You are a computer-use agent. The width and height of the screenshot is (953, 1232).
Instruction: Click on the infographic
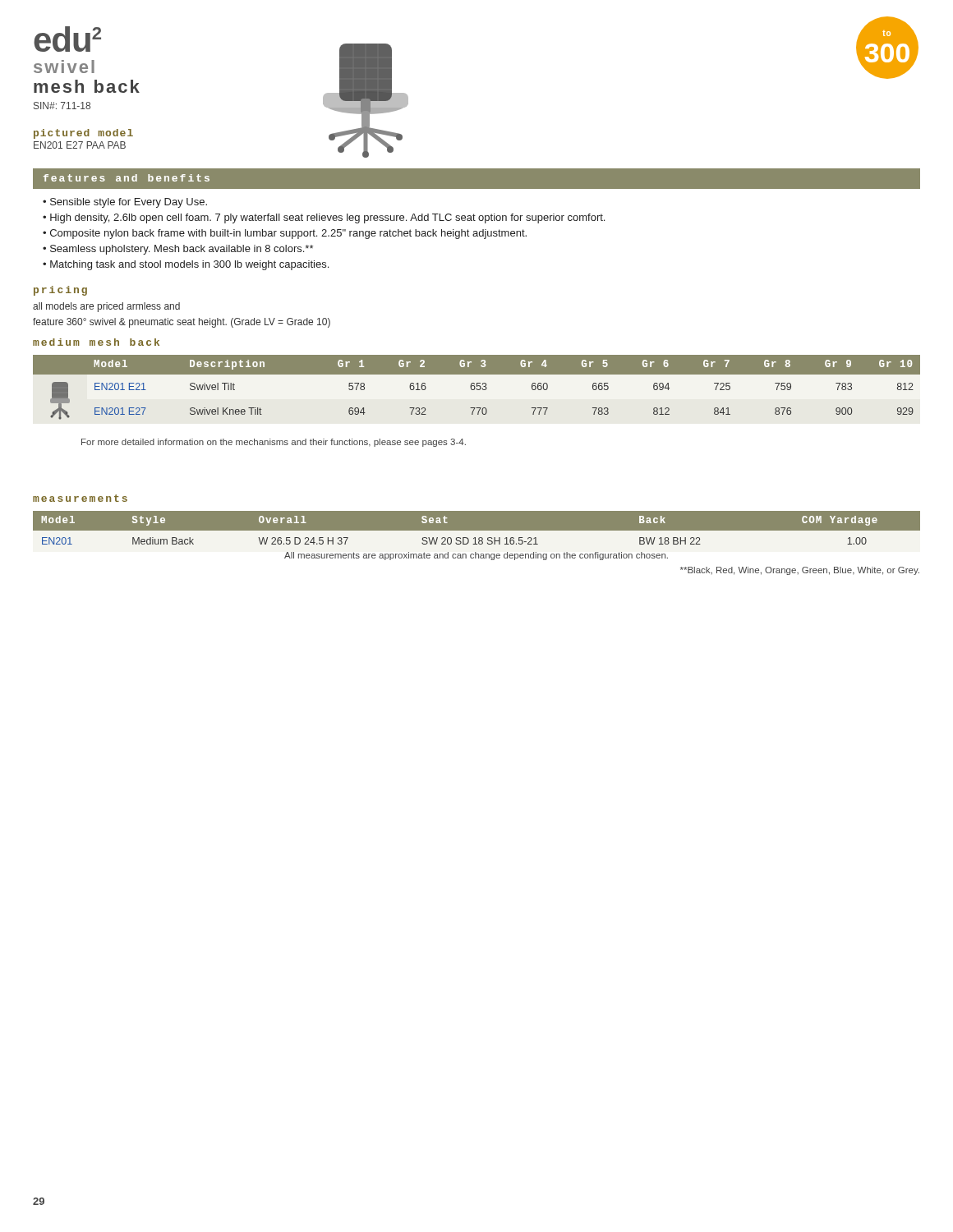(887, 48)
